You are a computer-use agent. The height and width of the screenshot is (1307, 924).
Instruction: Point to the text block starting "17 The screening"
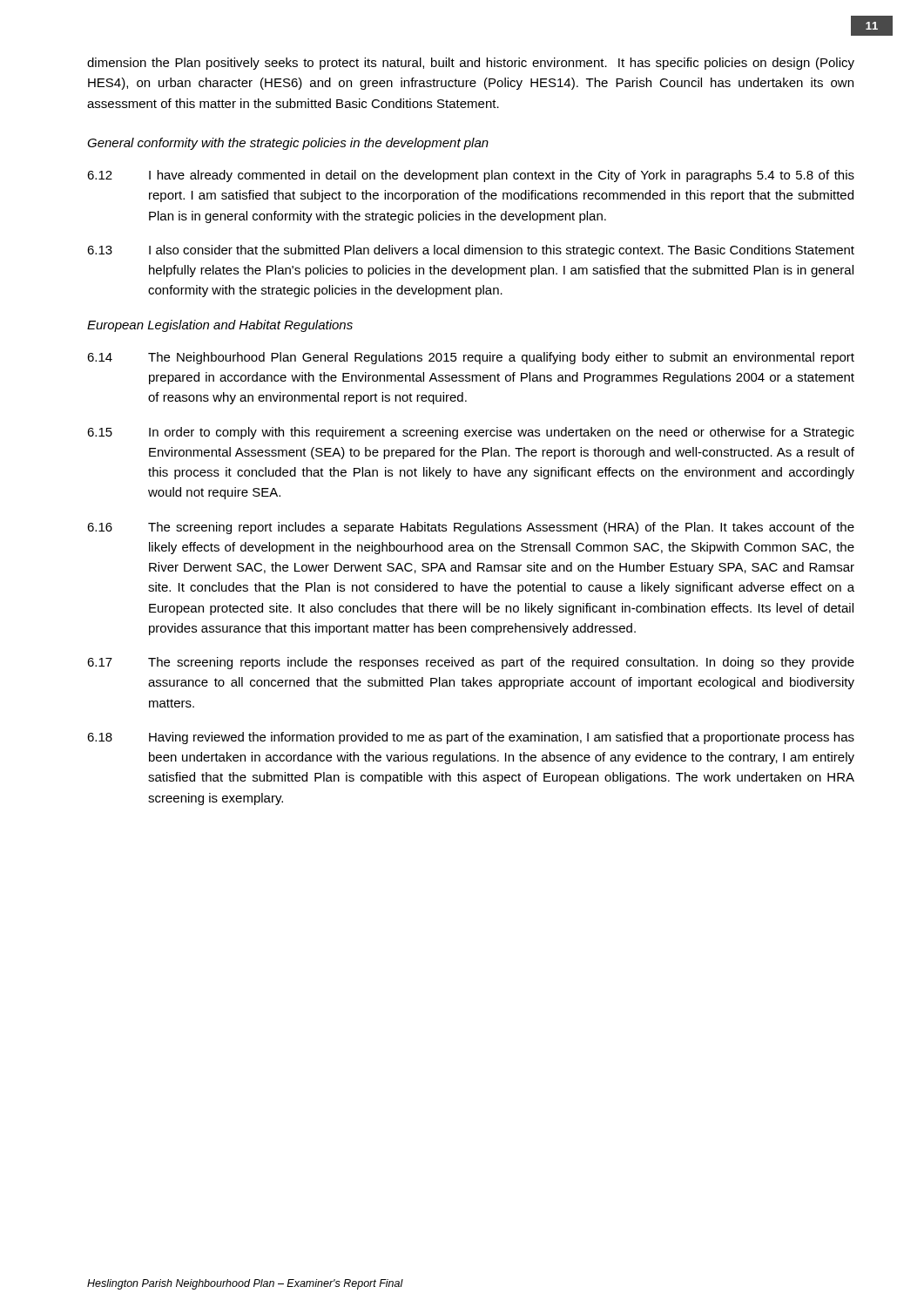(x=471, y=682)
